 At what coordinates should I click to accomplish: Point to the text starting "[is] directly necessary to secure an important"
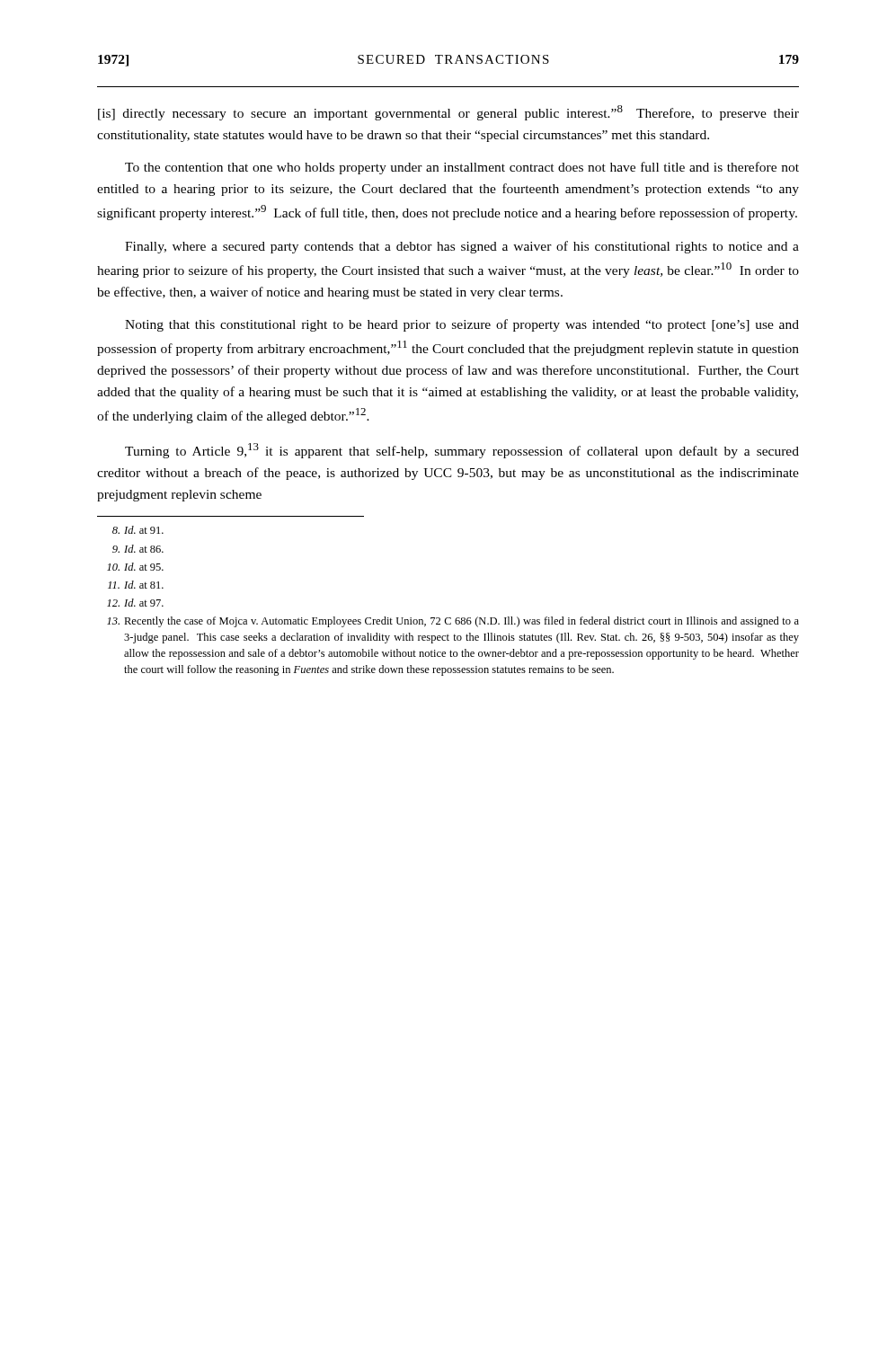(448, 123)
